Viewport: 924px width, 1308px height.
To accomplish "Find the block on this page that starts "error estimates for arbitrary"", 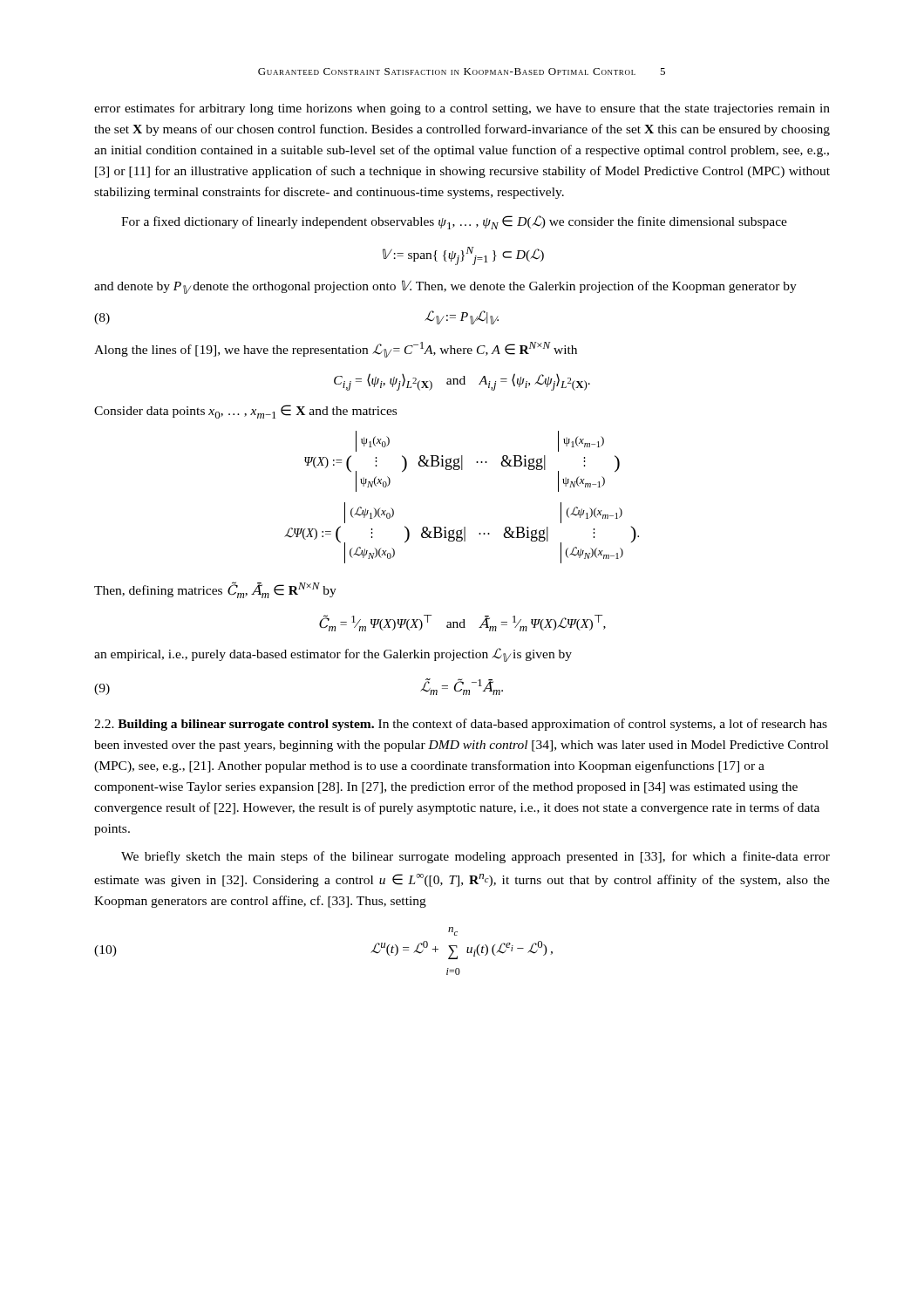I will point(462,150).
